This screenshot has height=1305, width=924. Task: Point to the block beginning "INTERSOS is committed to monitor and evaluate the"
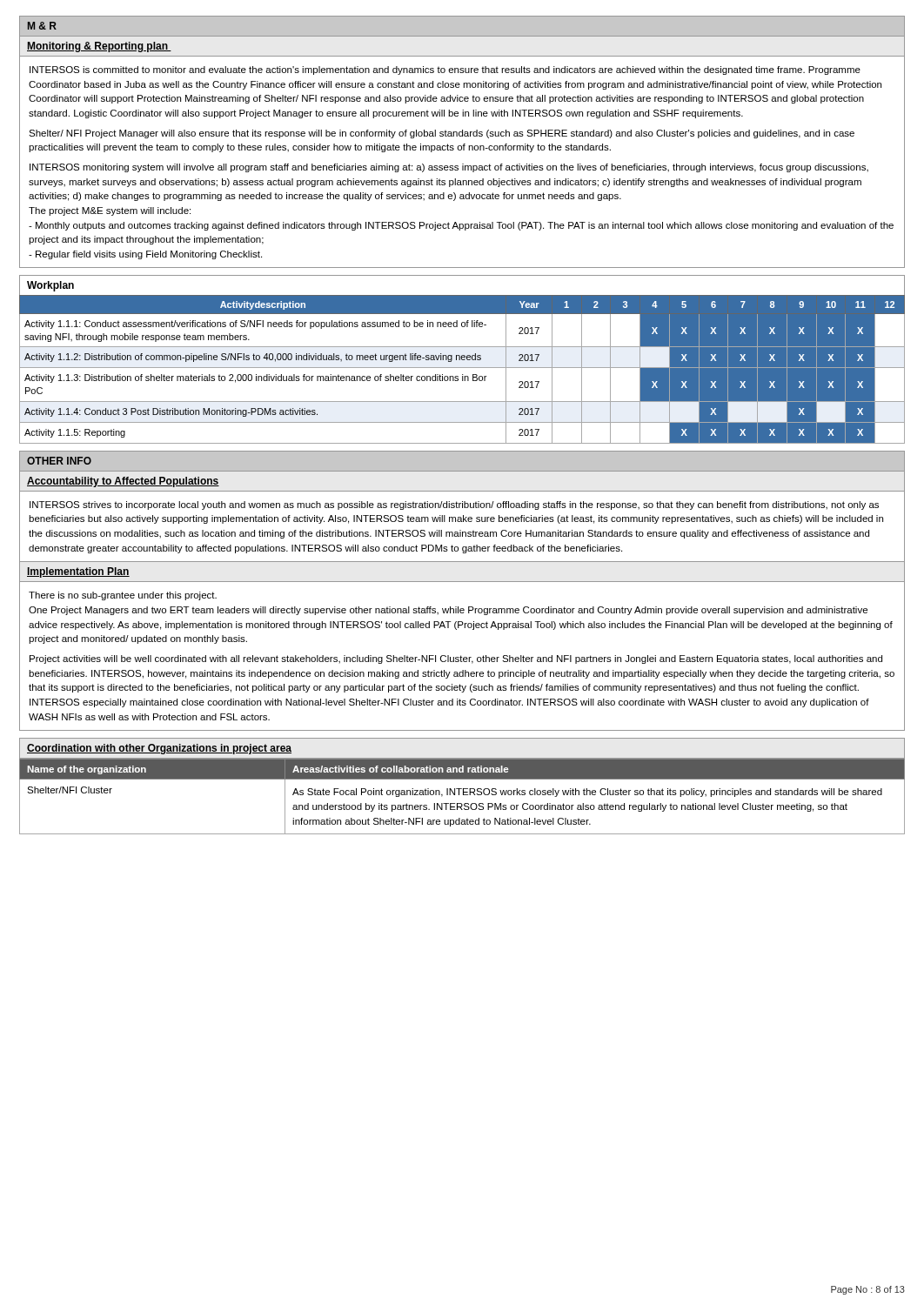[x=455, y=91]
